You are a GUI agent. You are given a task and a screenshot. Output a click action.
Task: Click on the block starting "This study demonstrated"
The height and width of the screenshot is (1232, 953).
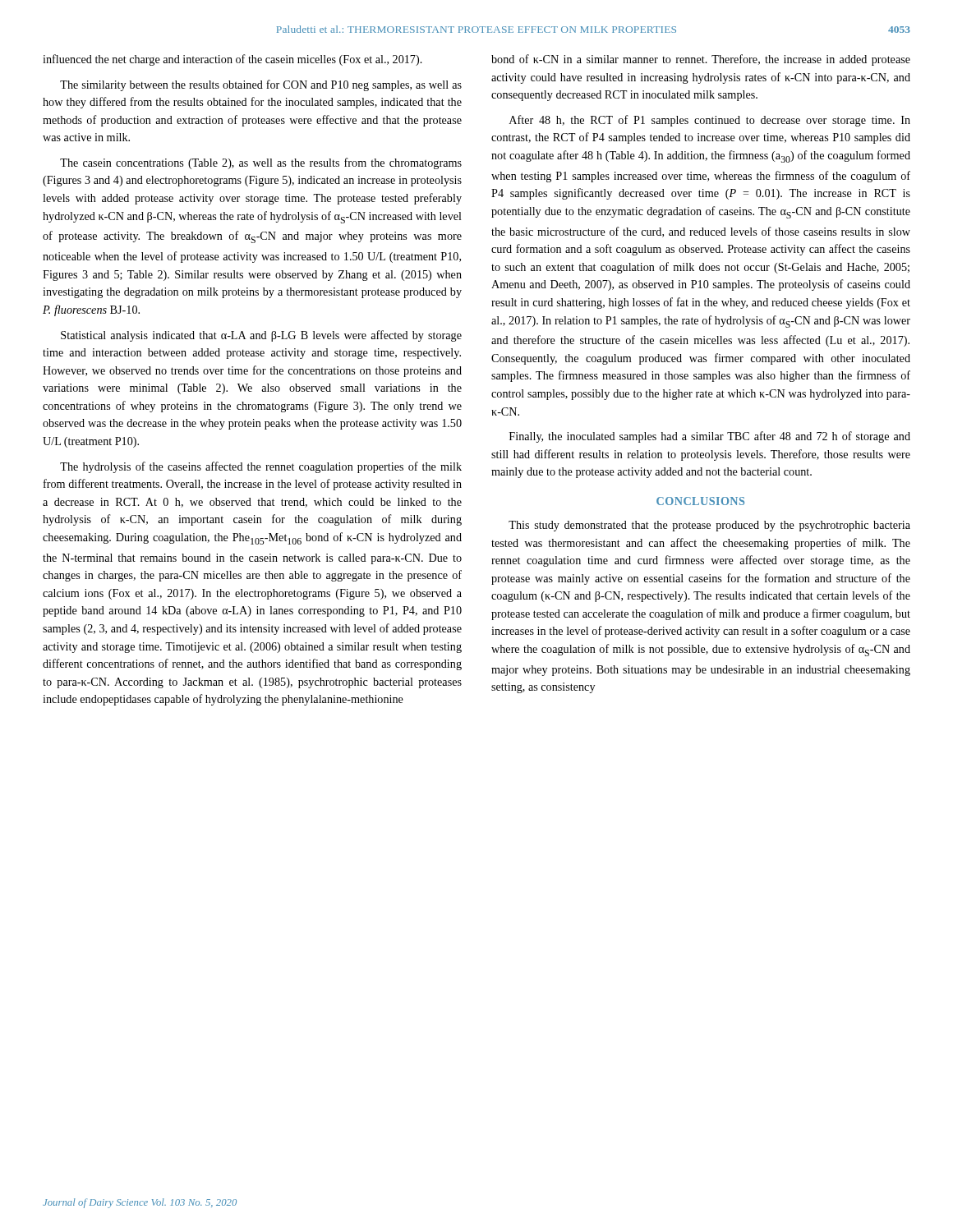point(701,606)
